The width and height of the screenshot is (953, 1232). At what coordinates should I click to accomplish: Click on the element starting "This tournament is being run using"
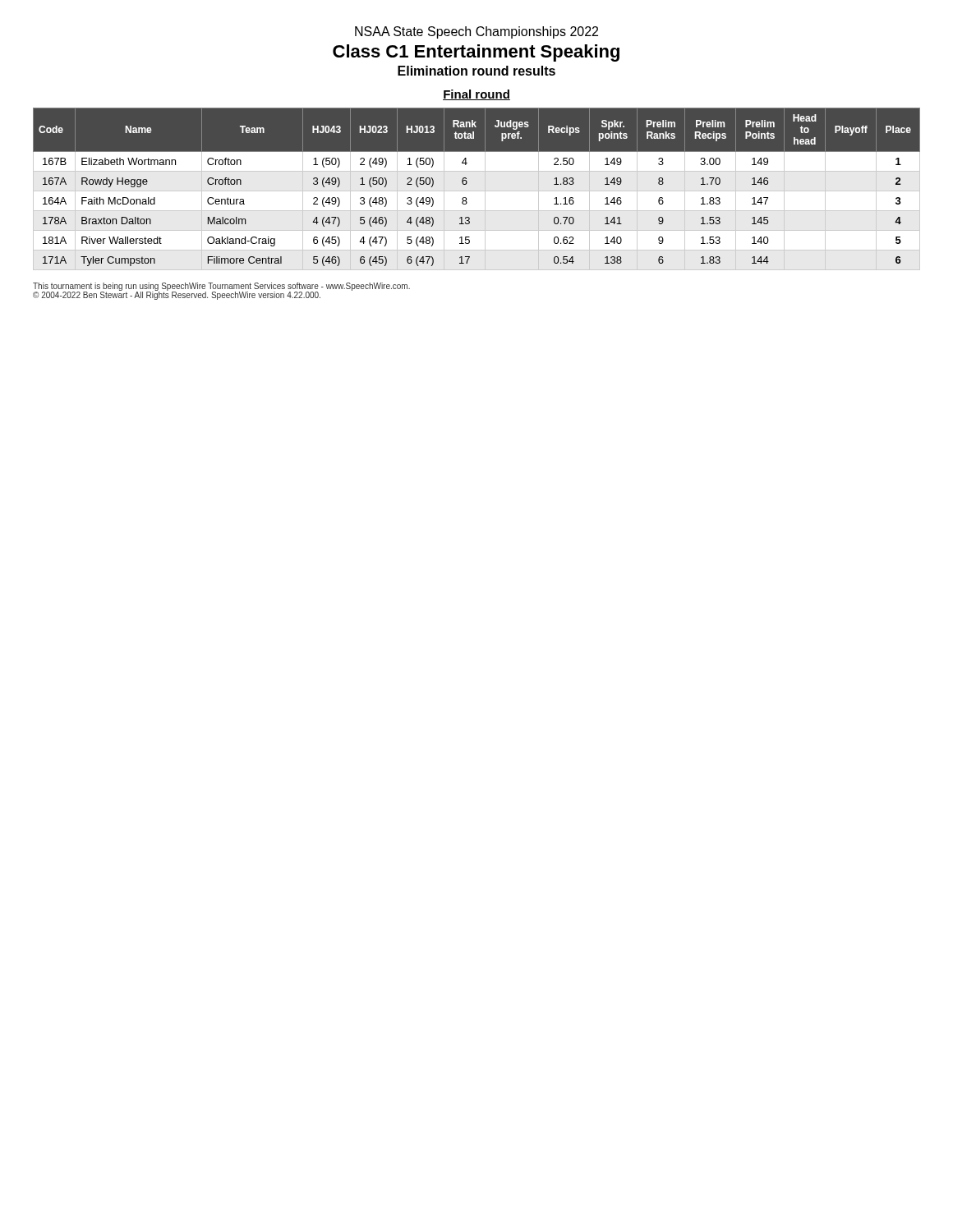(x=222, y=291)
